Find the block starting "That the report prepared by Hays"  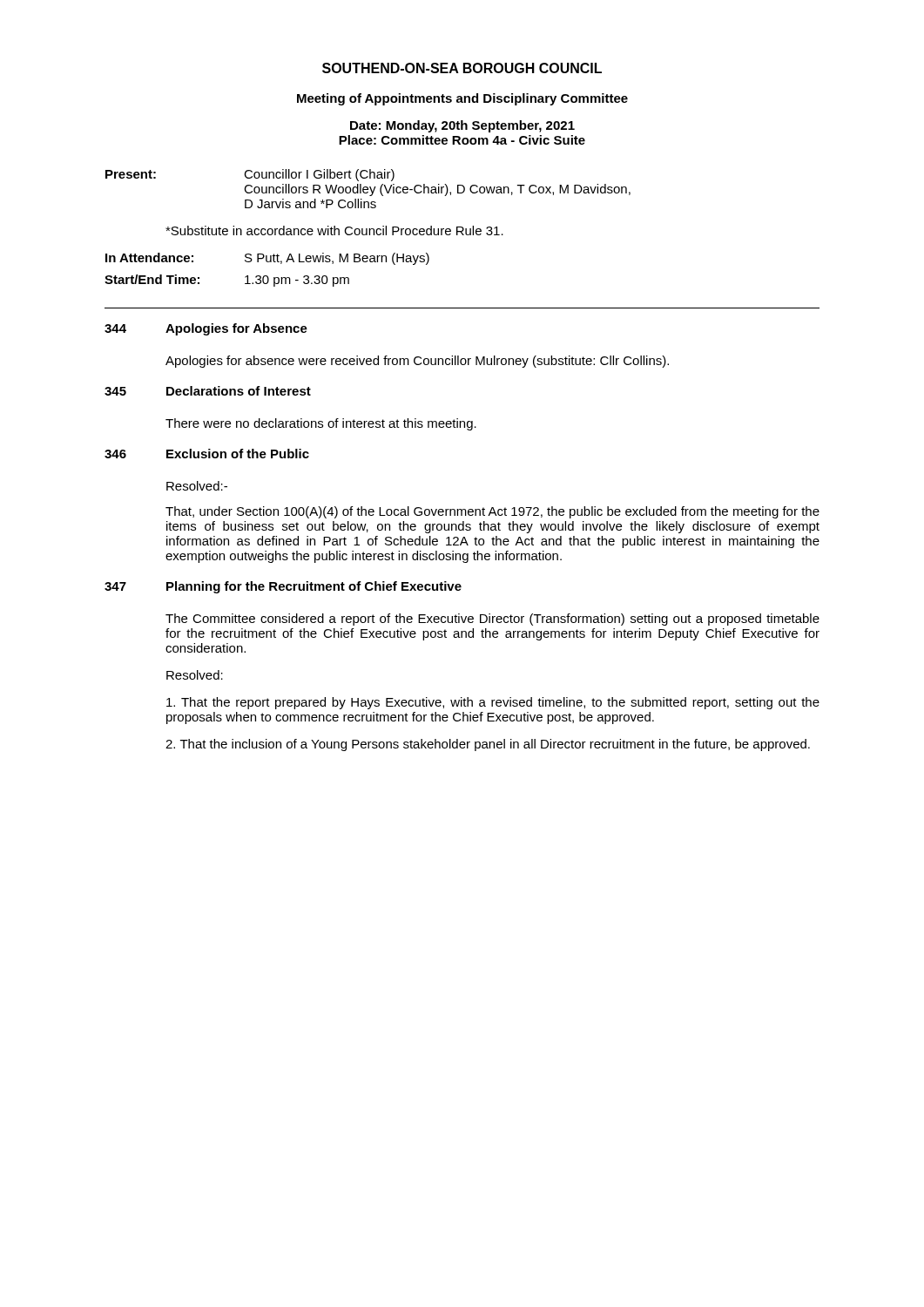(492, 709)
